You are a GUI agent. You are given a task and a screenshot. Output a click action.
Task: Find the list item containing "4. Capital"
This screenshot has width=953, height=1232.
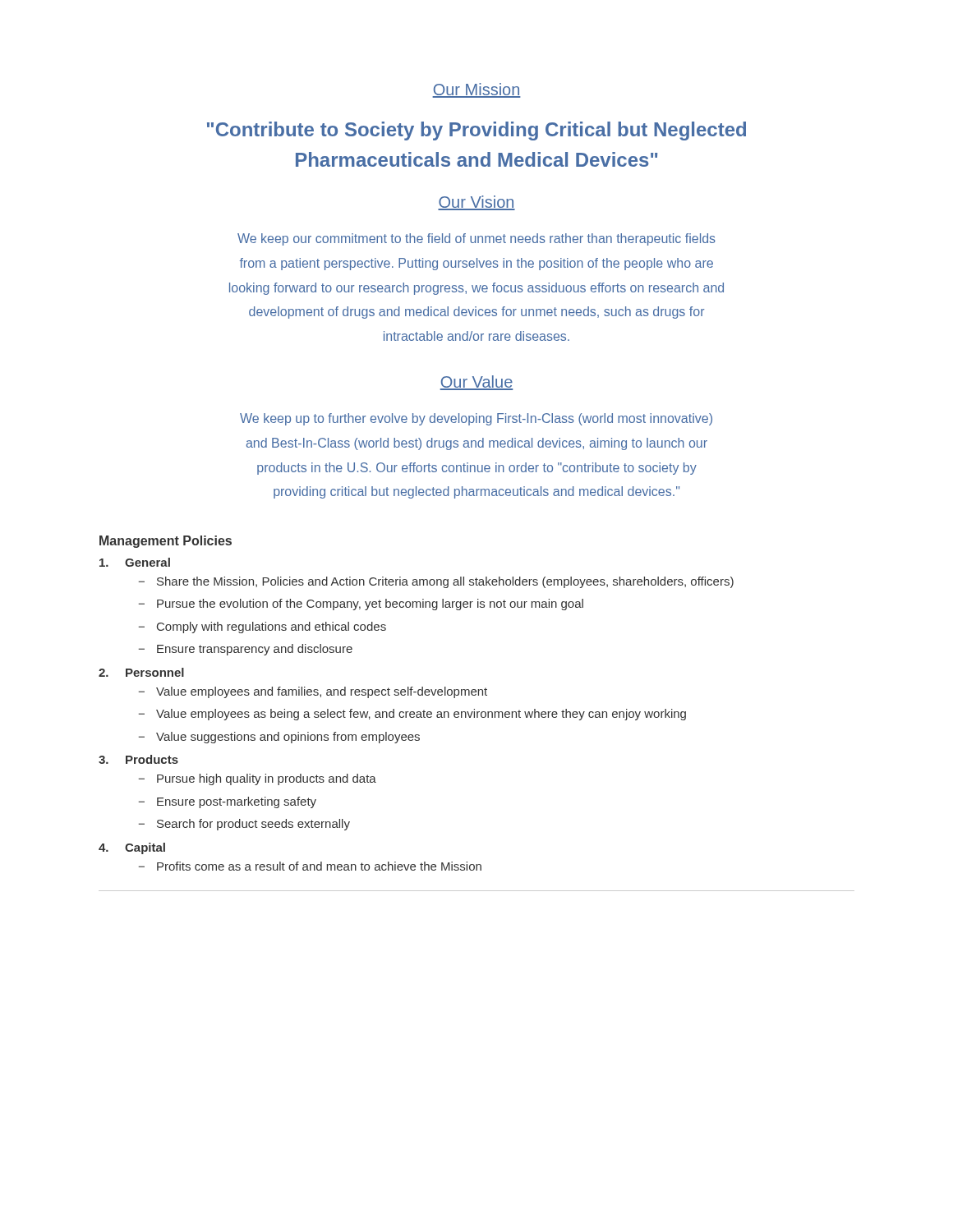(132, 847)
